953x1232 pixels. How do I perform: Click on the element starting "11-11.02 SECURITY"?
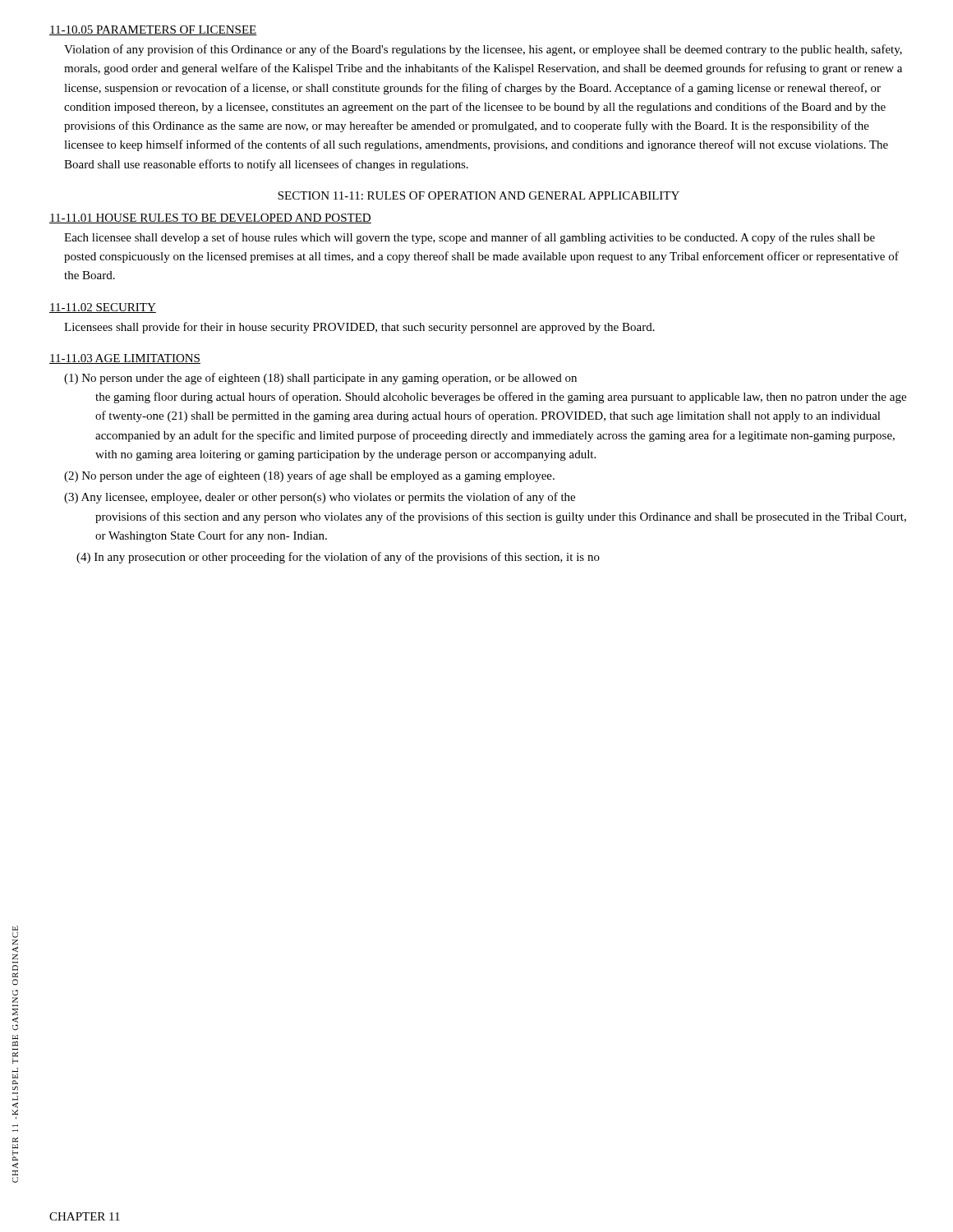103,307
